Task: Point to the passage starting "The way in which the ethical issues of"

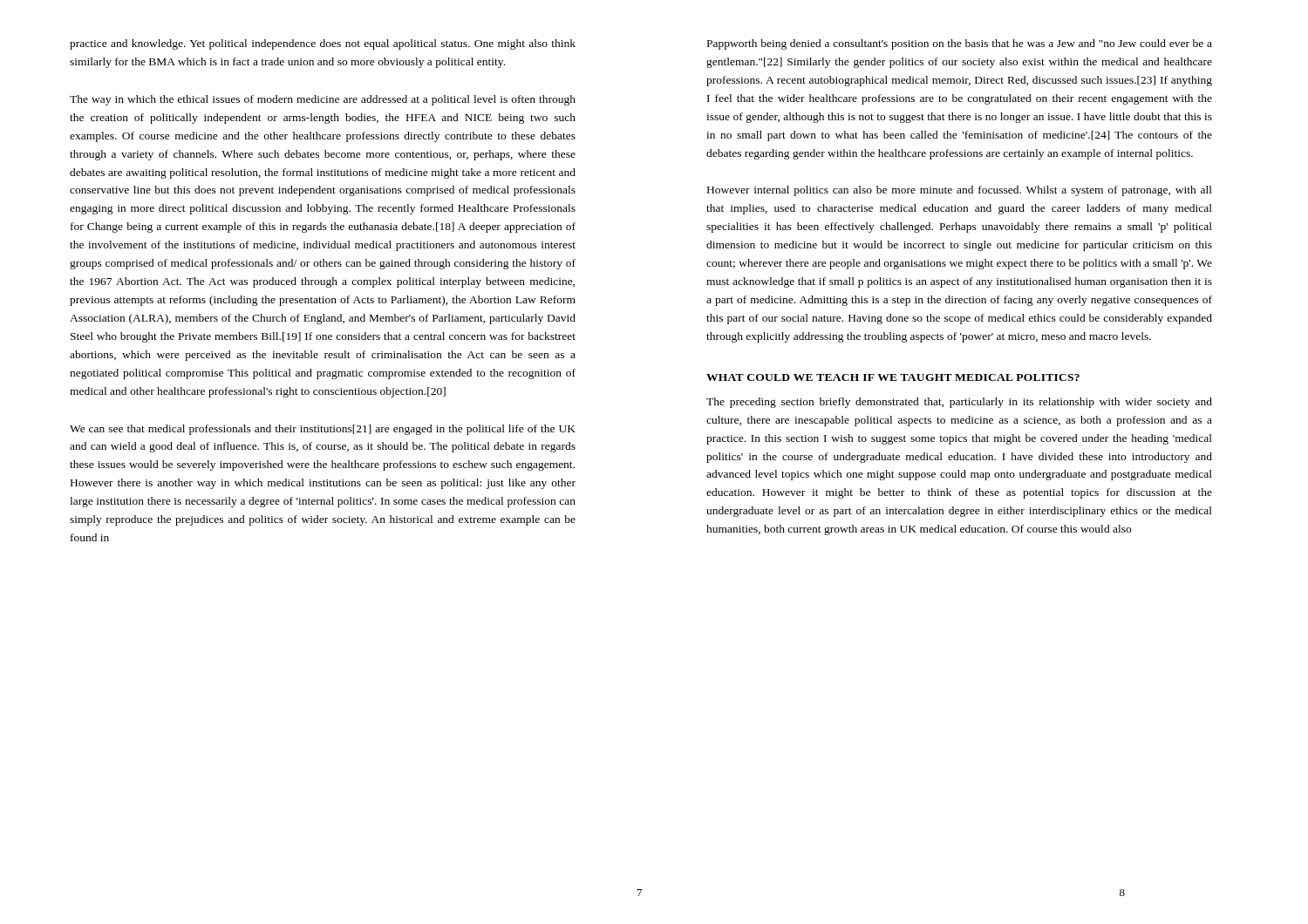Action: pos(323,245)
